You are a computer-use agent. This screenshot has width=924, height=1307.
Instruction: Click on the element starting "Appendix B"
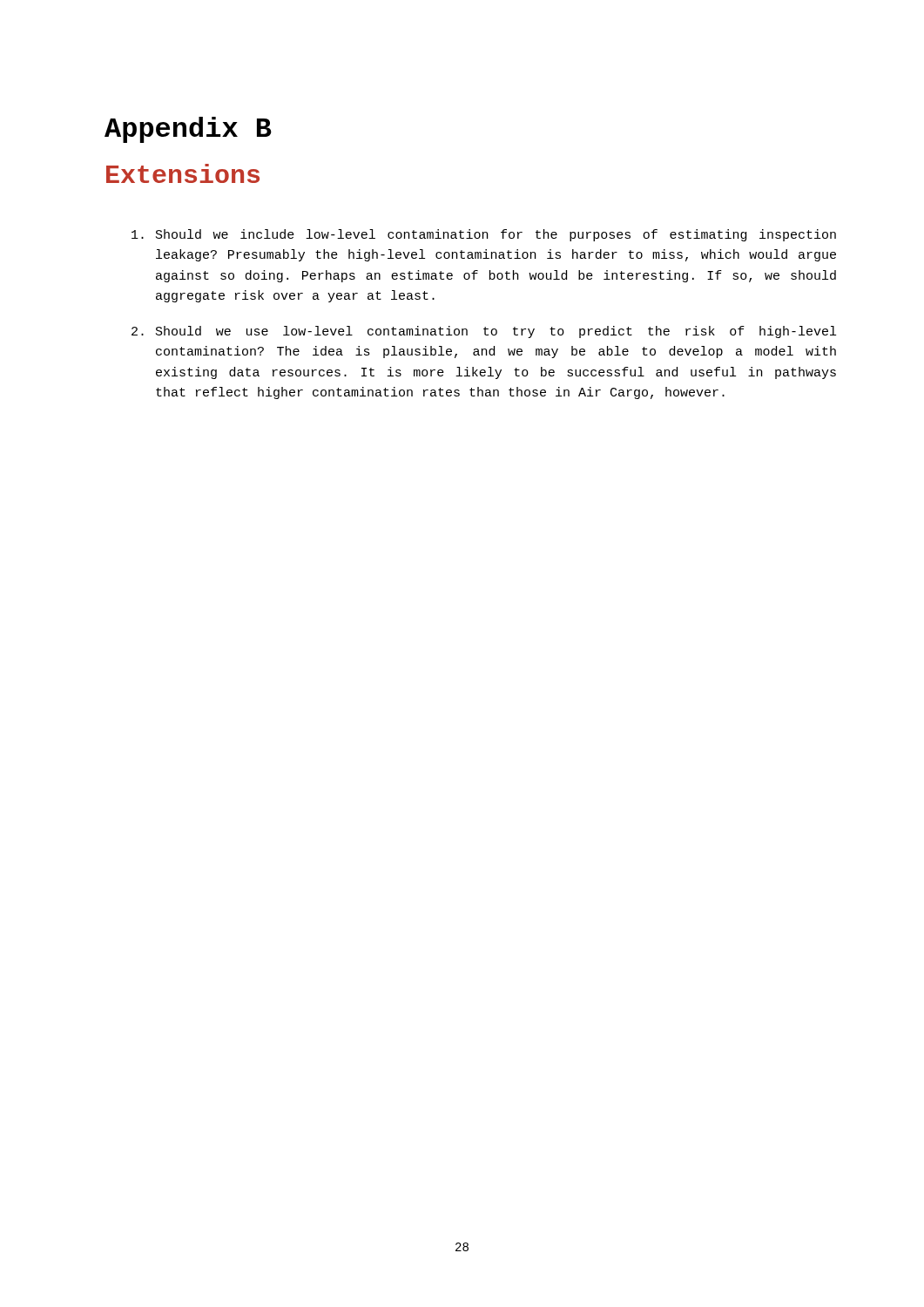[188, 130]
